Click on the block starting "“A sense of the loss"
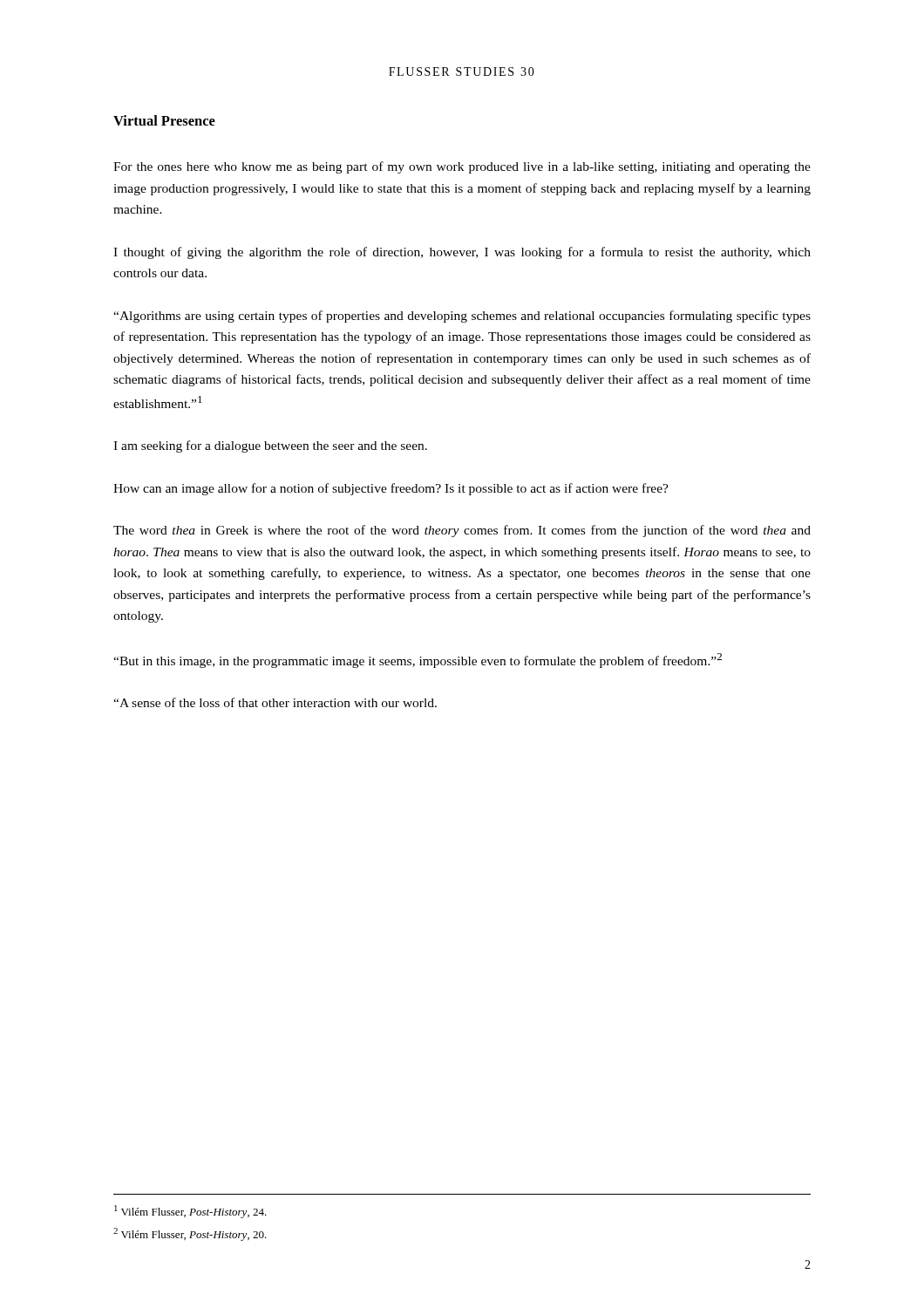Image resolution: width=924 pixels, height=1308 pixels. click(275, 703)
